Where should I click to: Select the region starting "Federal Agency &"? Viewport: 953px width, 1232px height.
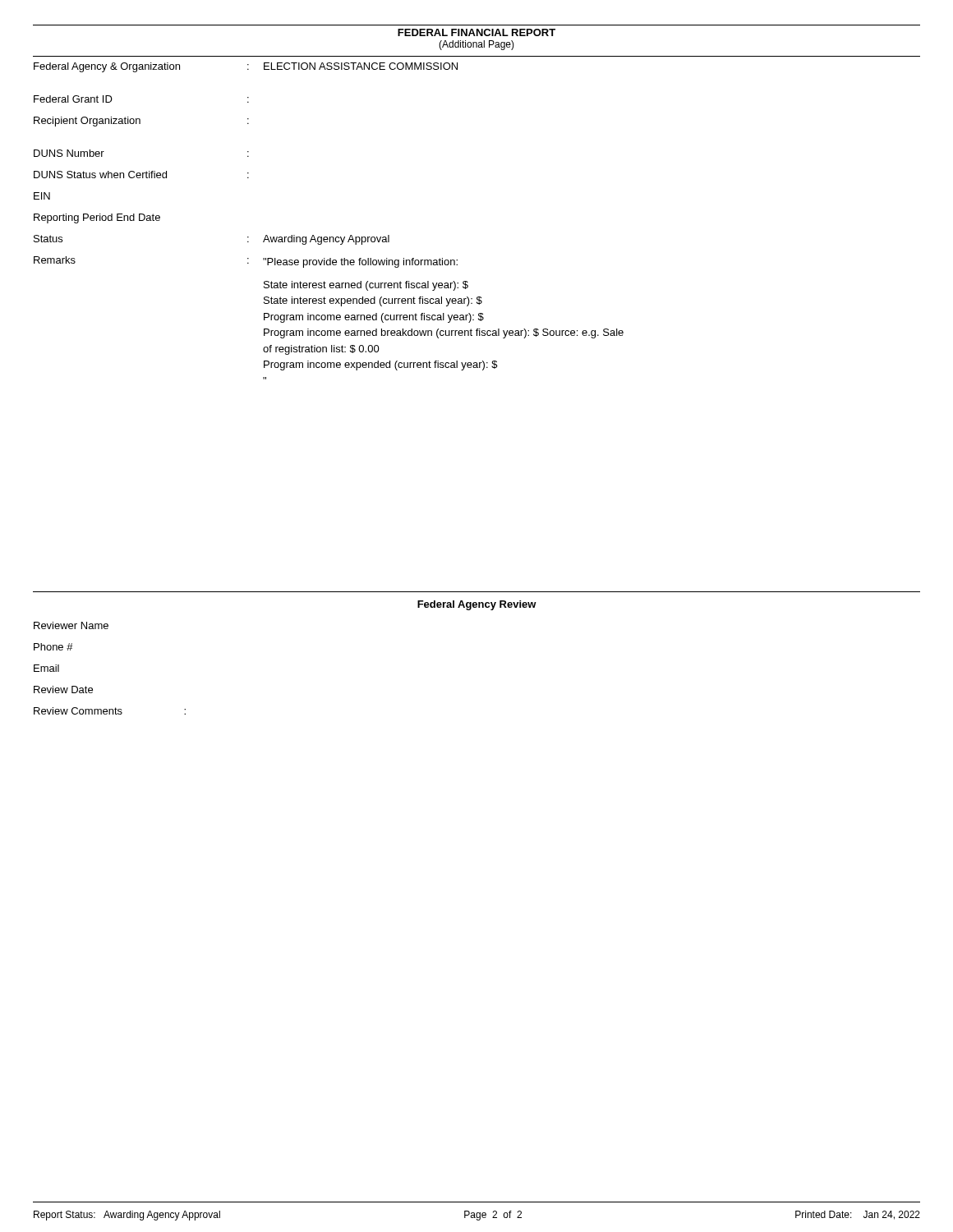tap(476, 66)
